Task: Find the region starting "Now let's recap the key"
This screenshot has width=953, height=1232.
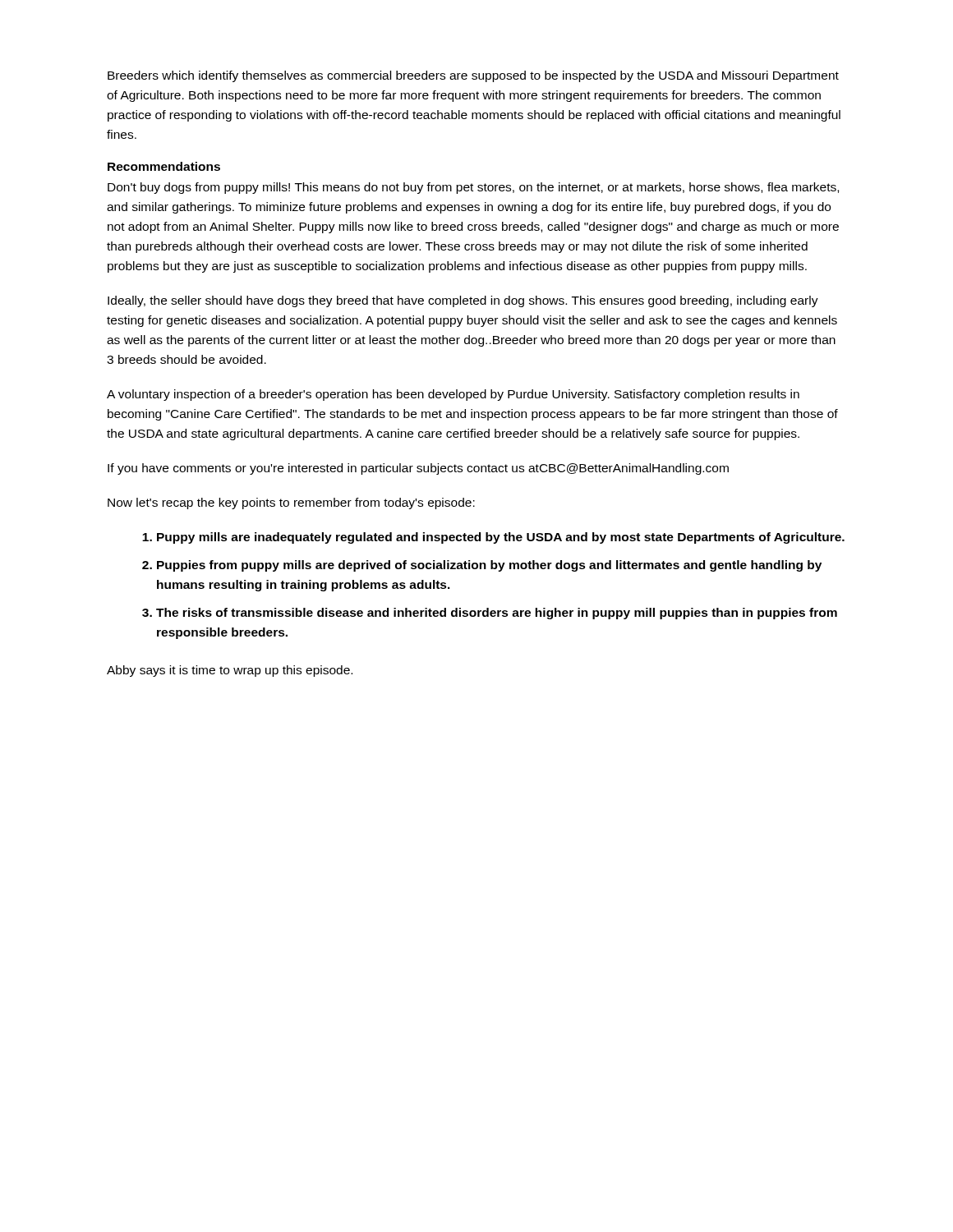Action: pyautogui.click(x=291, y=502)
